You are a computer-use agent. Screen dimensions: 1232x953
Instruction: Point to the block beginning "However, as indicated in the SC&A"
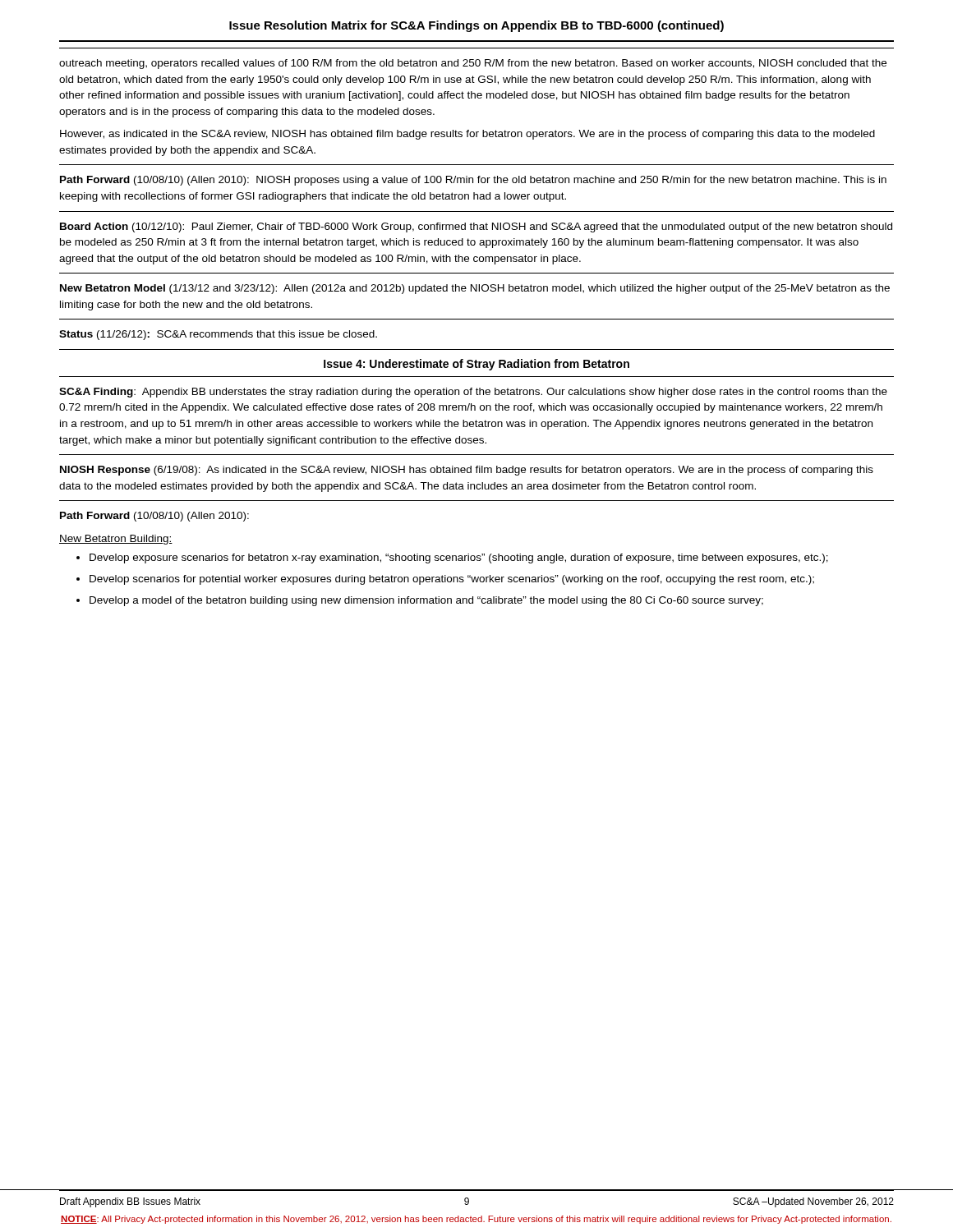[467, 142]
